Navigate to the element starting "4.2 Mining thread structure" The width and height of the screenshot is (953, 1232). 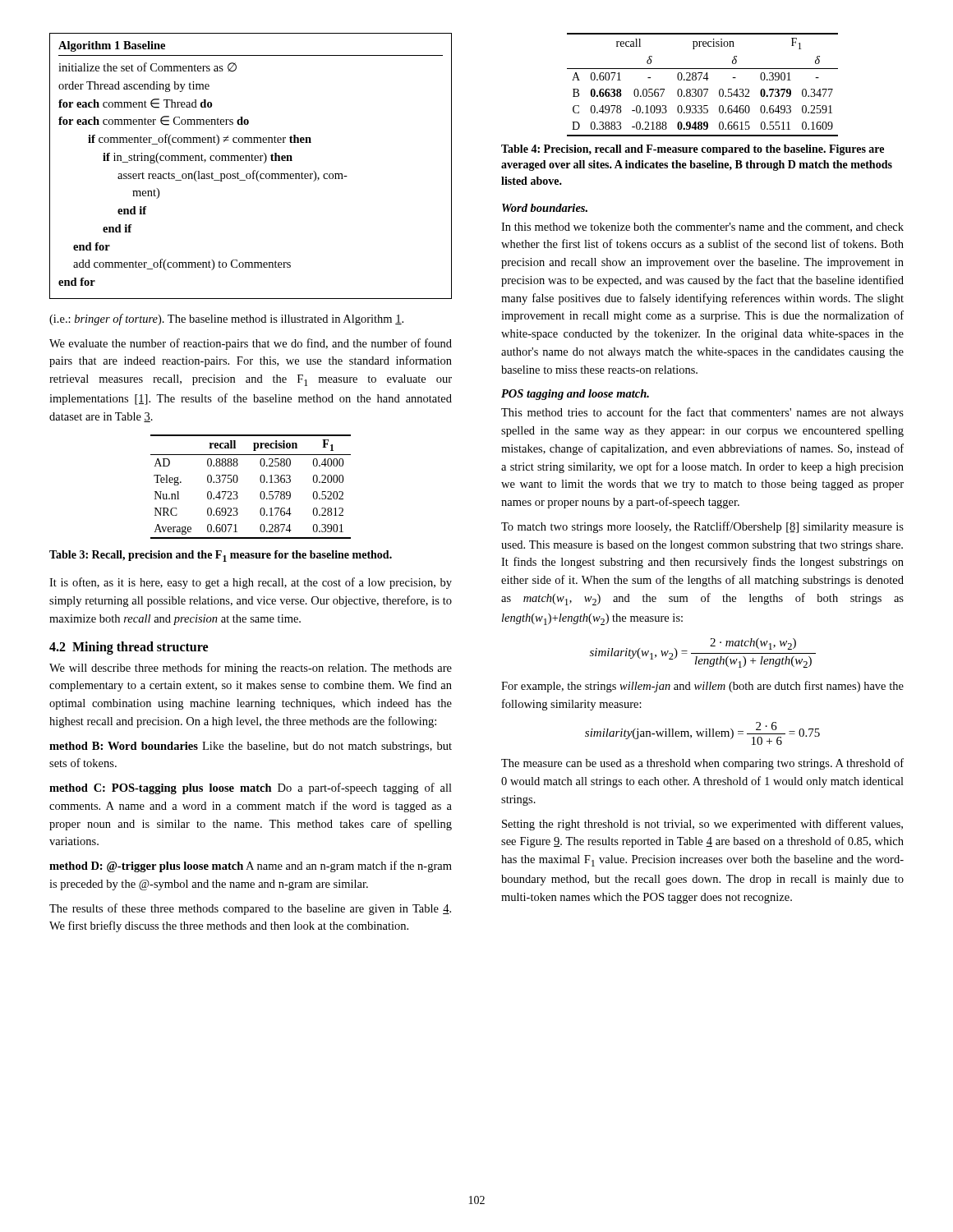pyautogui.click(x=129, y=646)
